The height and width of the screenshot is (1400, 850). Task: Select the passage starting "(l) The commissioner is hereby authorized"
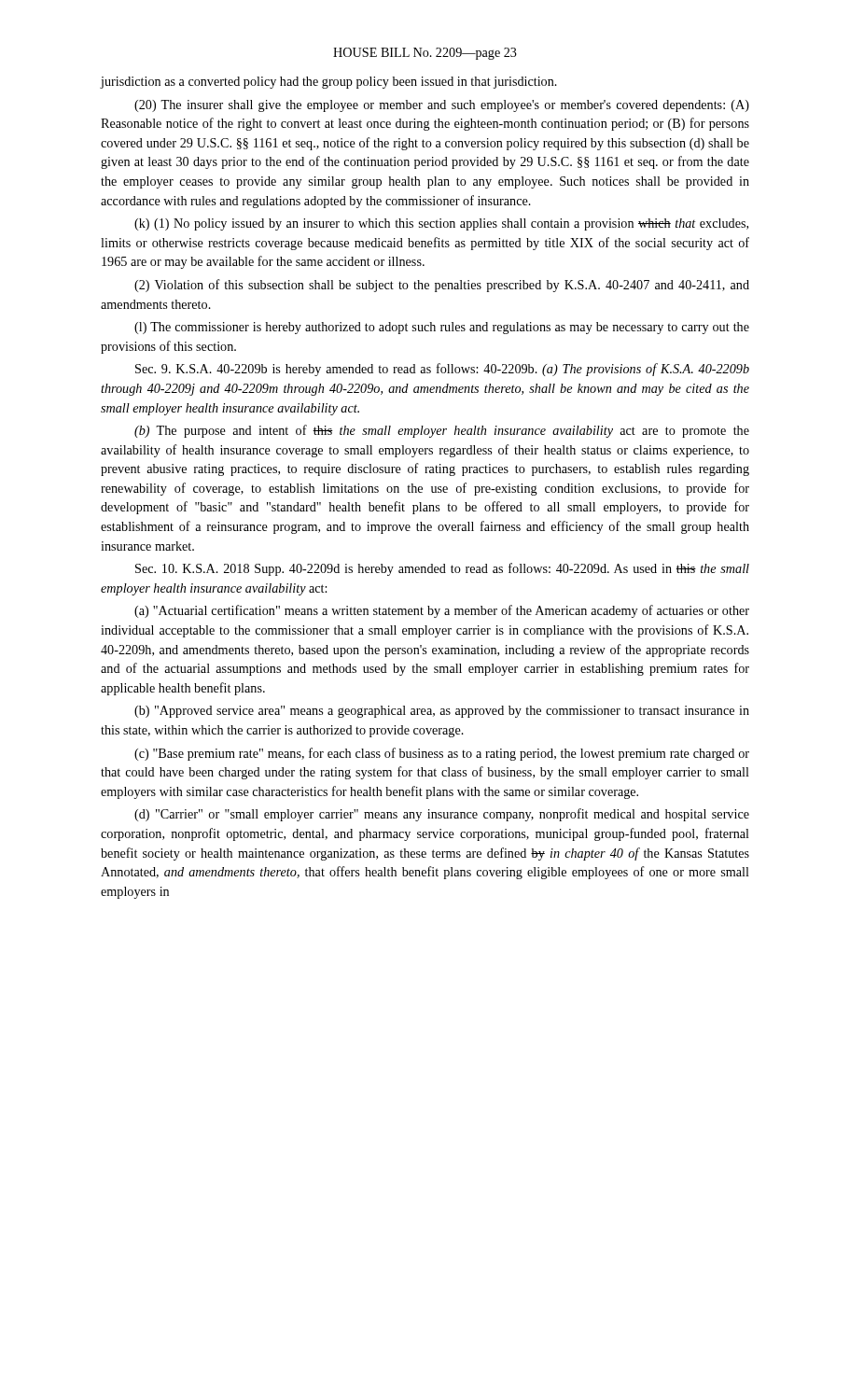[425, 337]
